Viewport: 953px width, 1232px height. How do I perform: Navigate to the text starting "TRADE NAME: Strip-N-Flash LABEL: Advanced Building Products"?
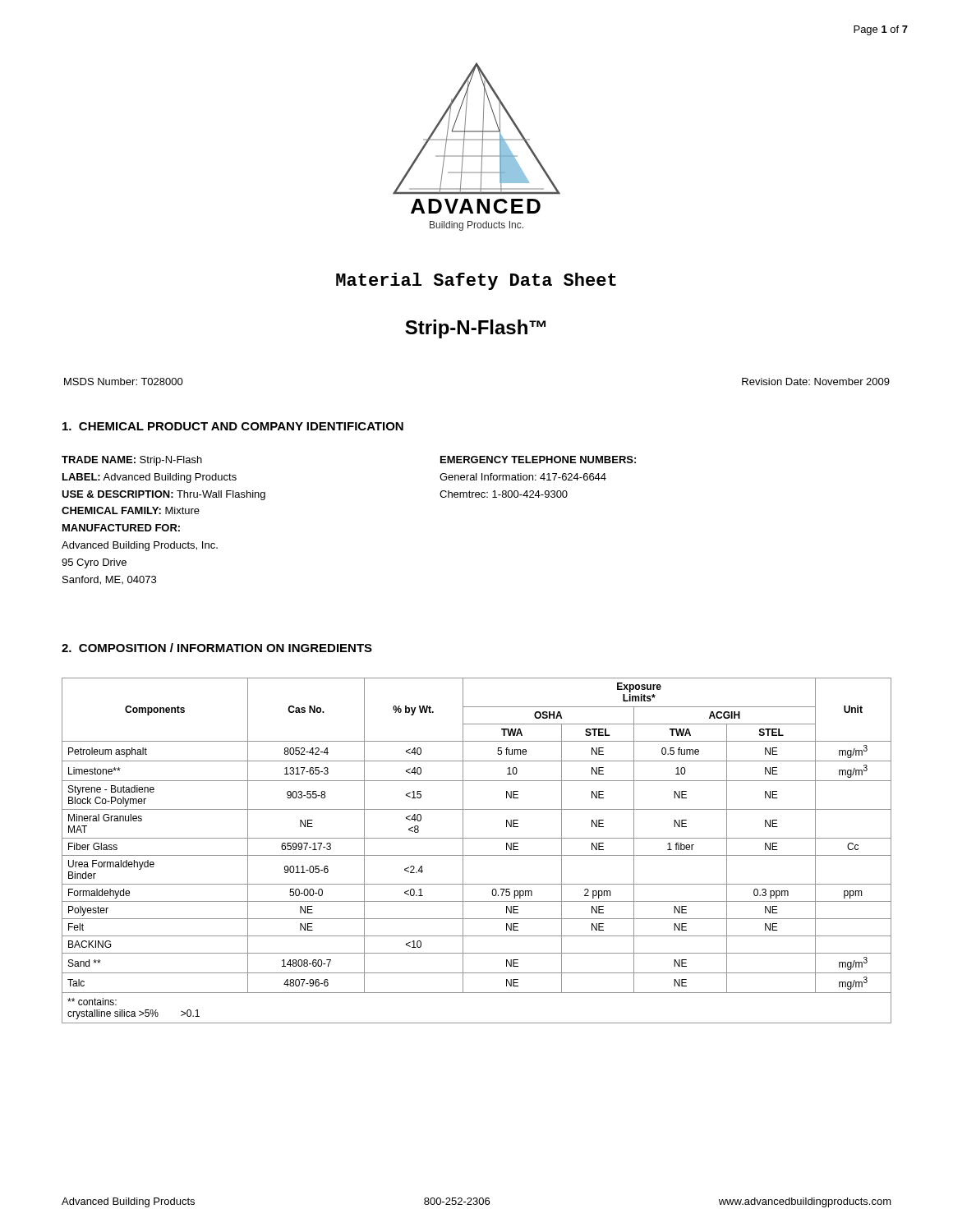[x=129, y=460]
